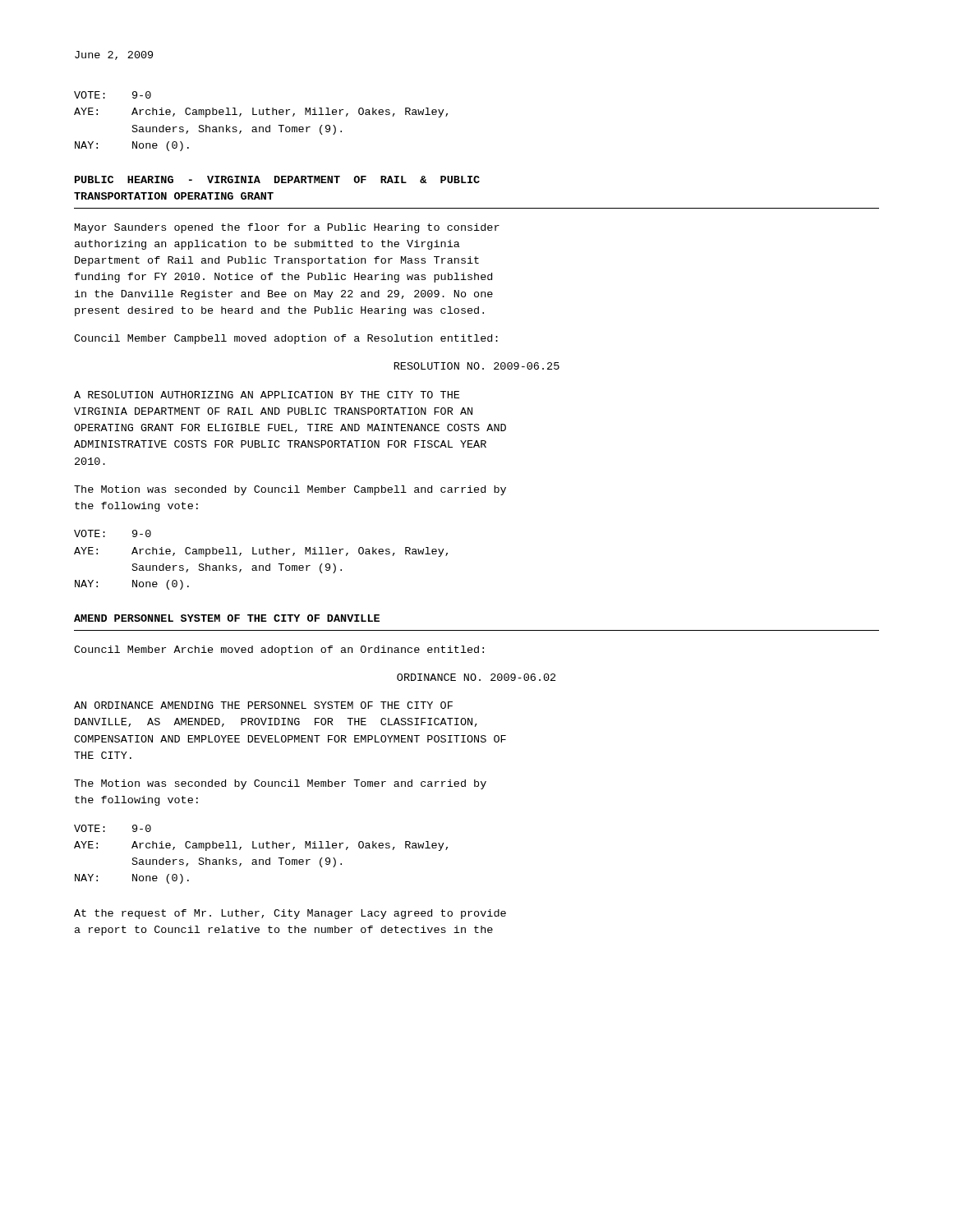The image size is (953, 1232).
Task: Select the text that says "RESOLUTION NO. 2009-06.25"
Action: pyautogui.click(x=476, y=367)
